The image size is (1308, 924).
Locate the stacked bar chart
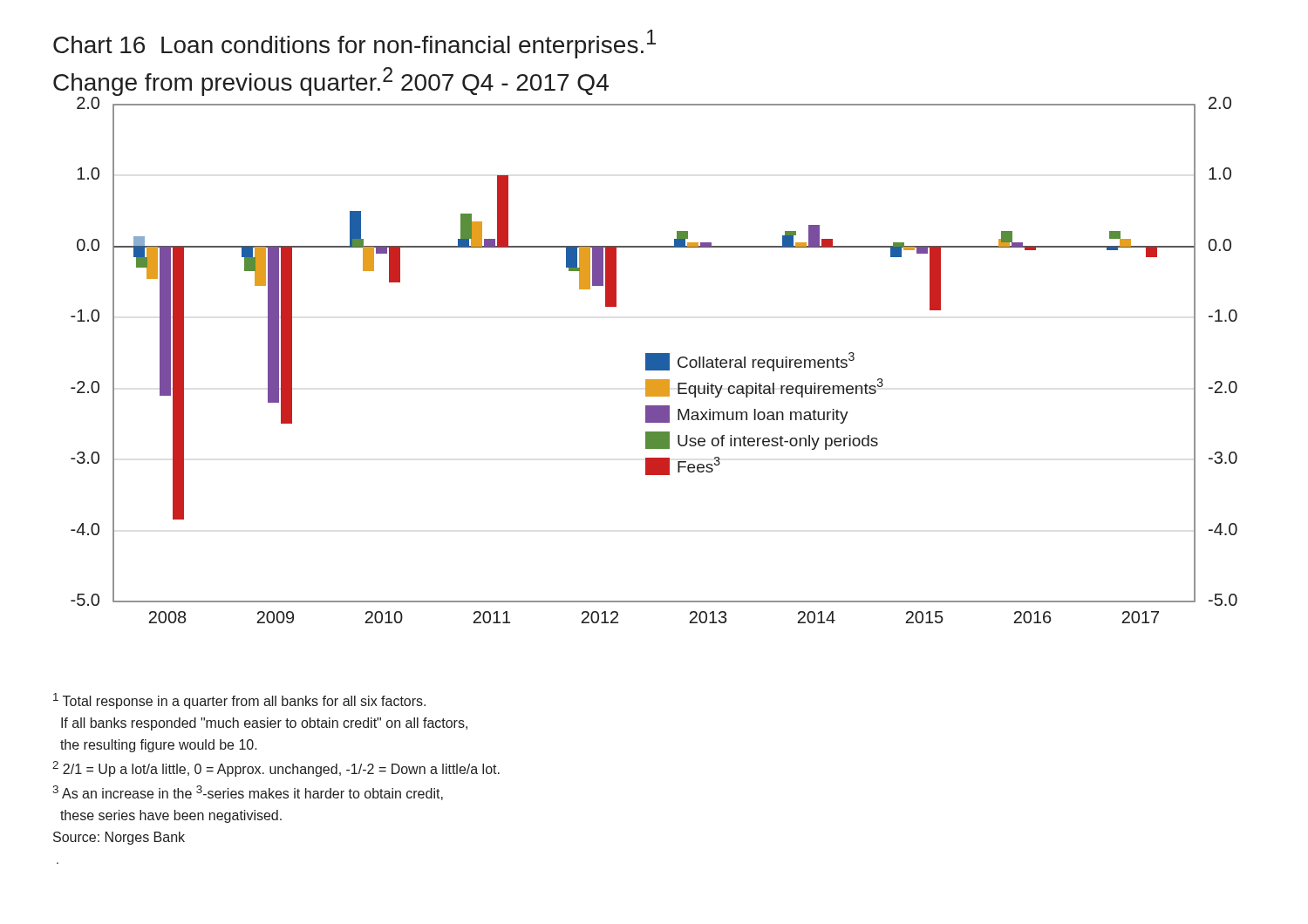click(x=654, y=384)
